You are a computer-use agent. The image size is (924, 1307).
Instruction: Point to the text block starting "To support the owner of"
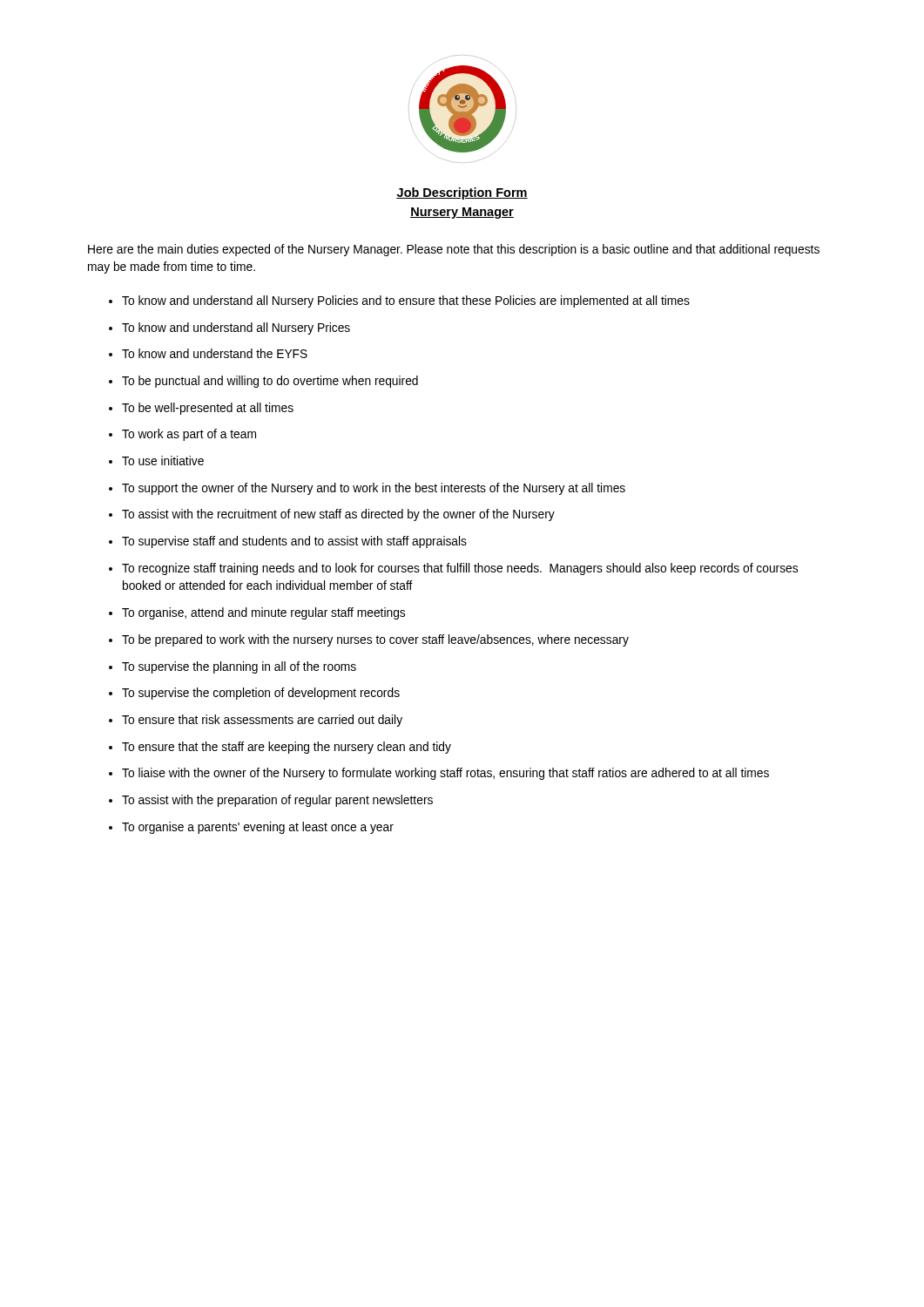(374, 488)
